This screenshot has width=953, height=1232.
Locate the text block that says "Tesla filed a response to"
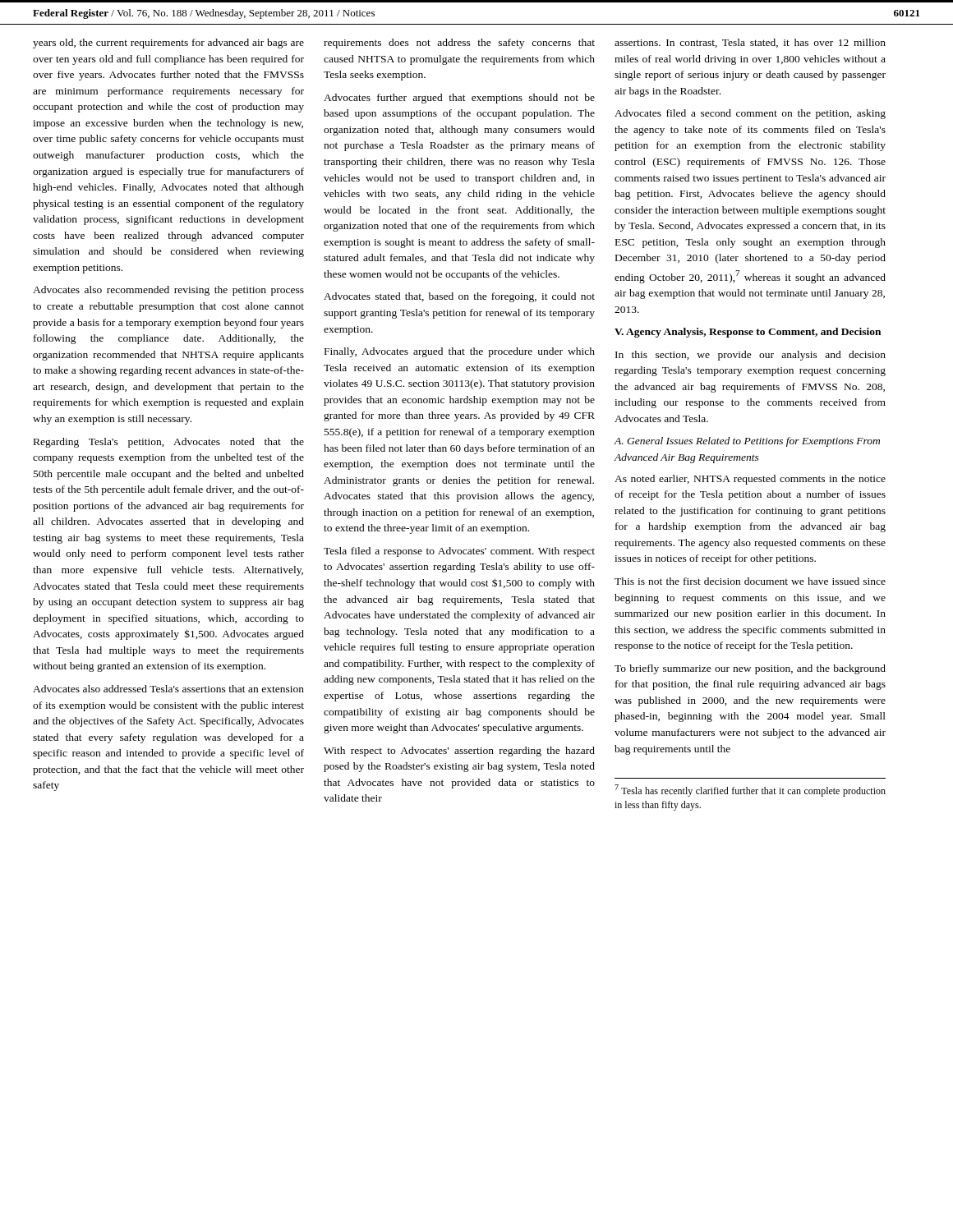459,639
